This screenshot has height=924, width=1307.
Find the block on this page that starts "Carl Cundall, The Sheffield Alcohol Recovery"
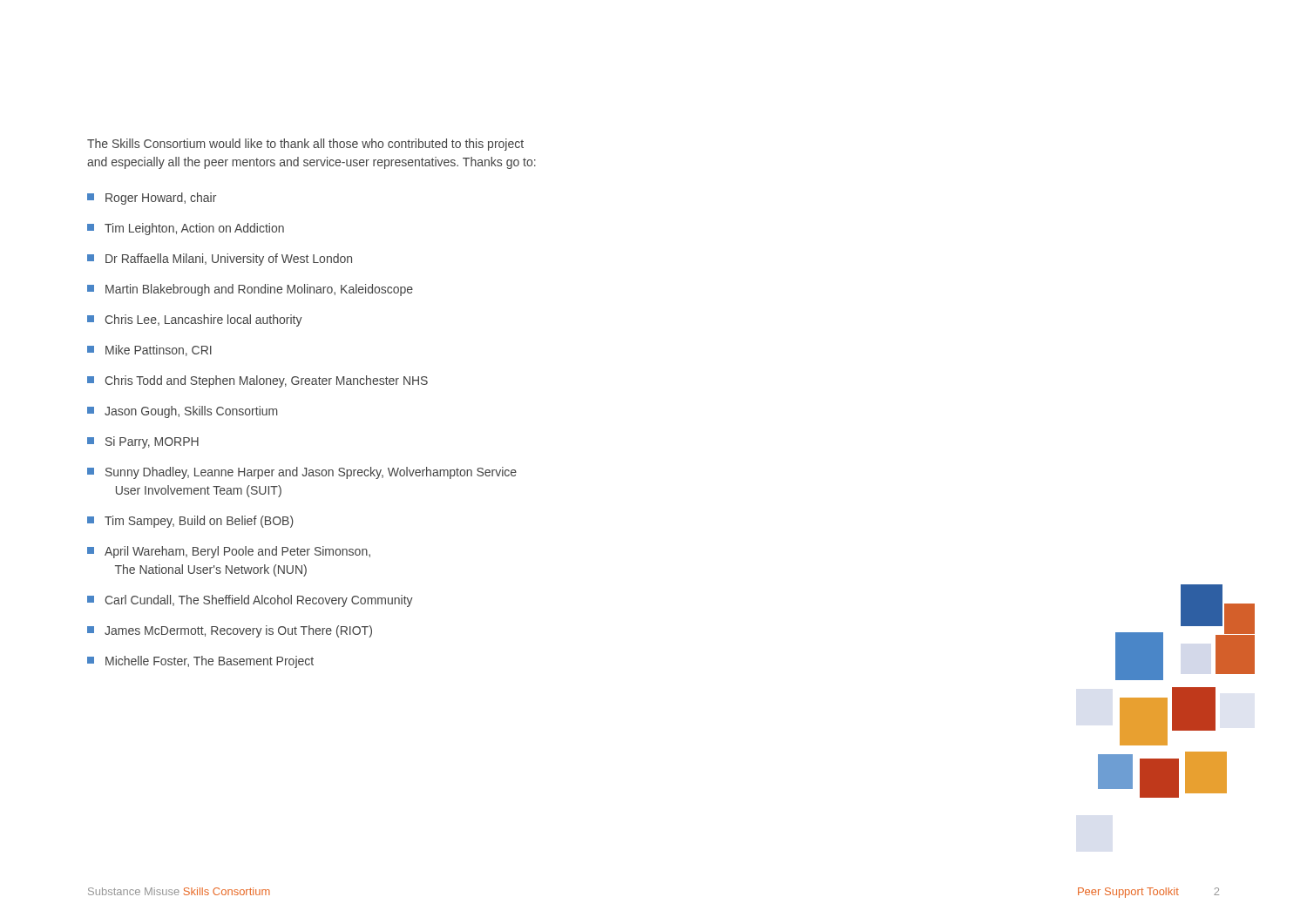click(250, 601)
